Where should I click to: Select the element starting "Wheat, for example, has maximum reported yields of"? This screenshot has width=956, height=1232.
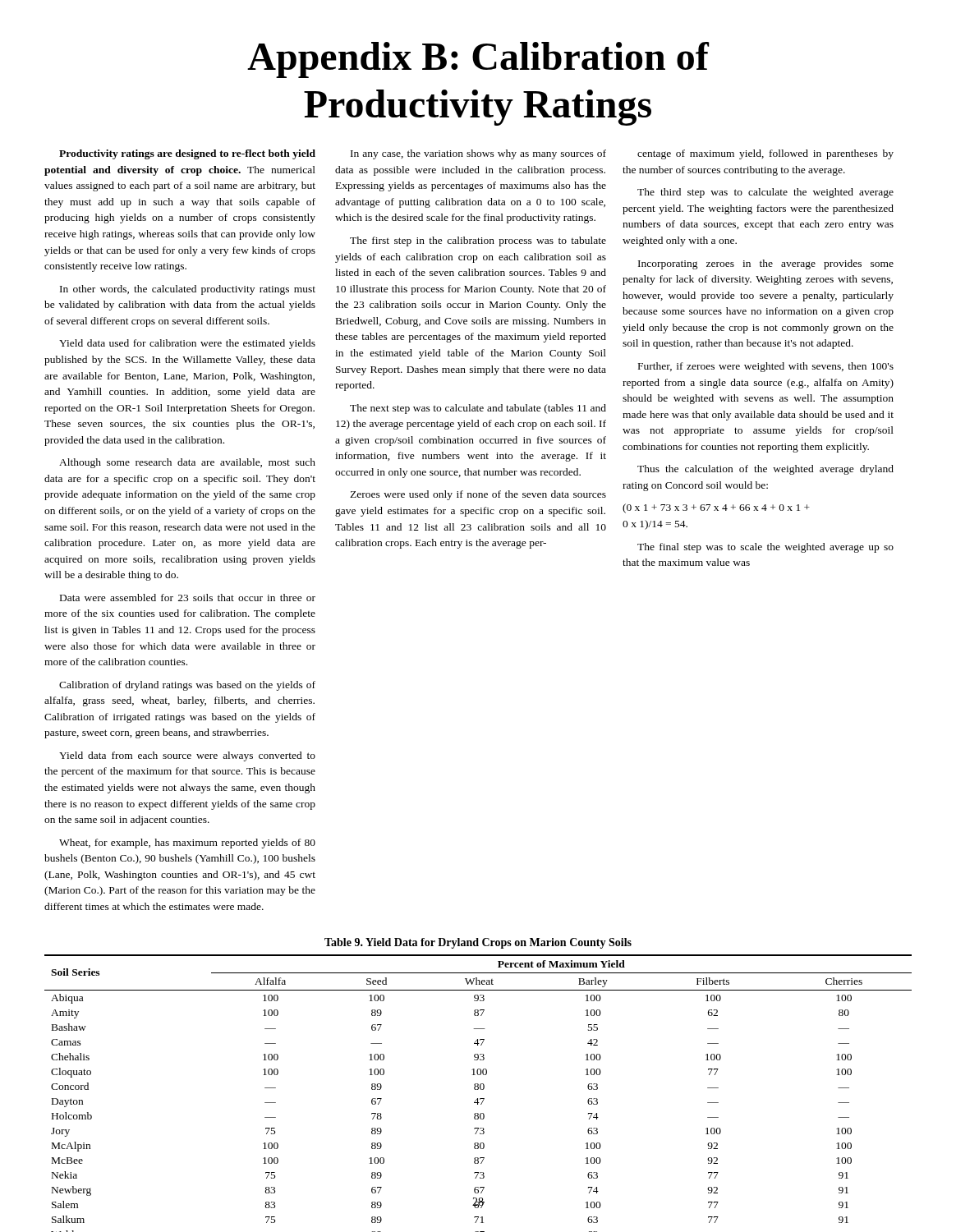click(x=180, y=874)
